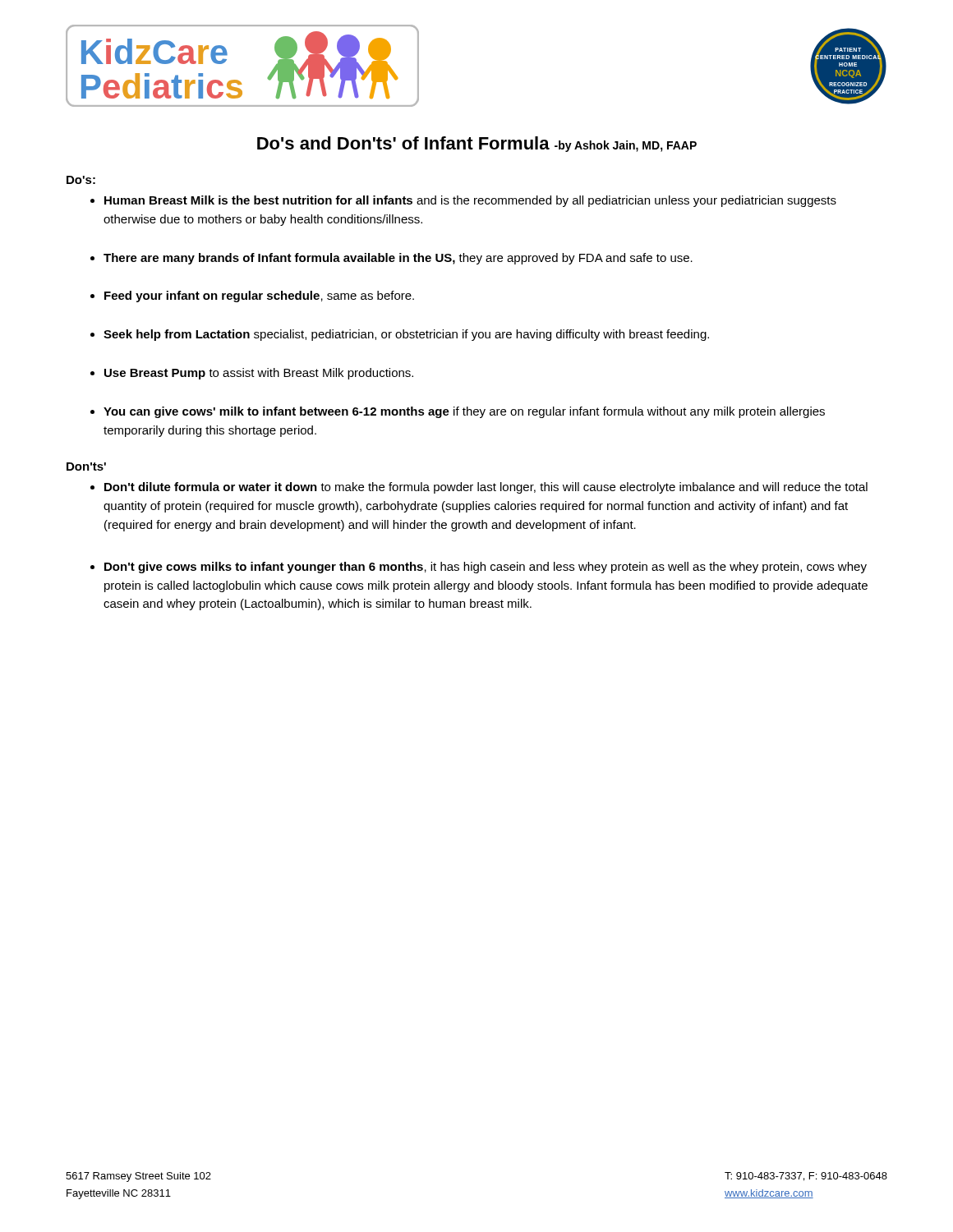953x1232 pixels.
Task: Locate the list item that reads "Don't give cows milks"
Action: [486, 585]
